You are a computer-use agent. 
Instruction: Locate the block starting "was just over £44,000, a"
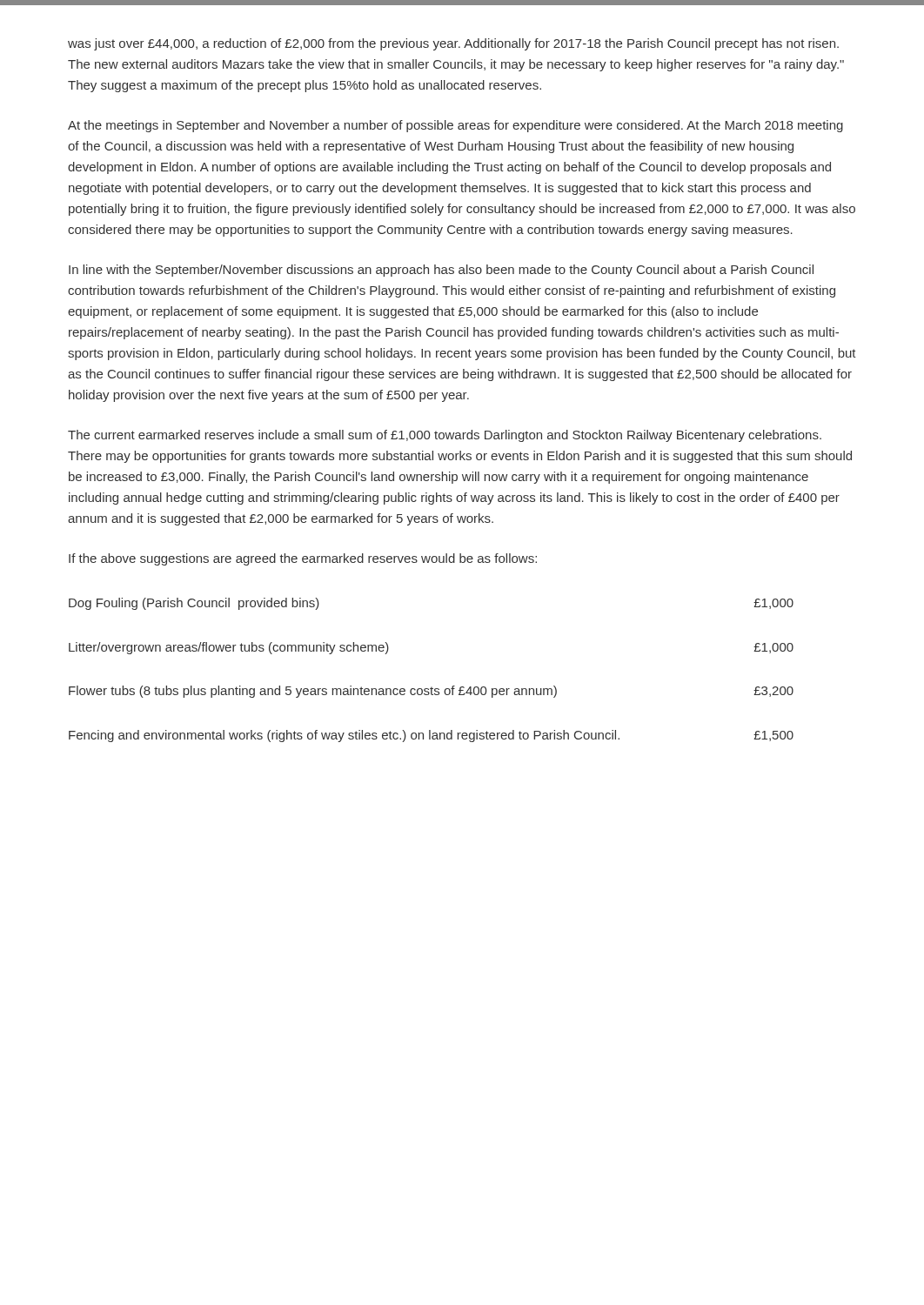click(x=456, y=64)
